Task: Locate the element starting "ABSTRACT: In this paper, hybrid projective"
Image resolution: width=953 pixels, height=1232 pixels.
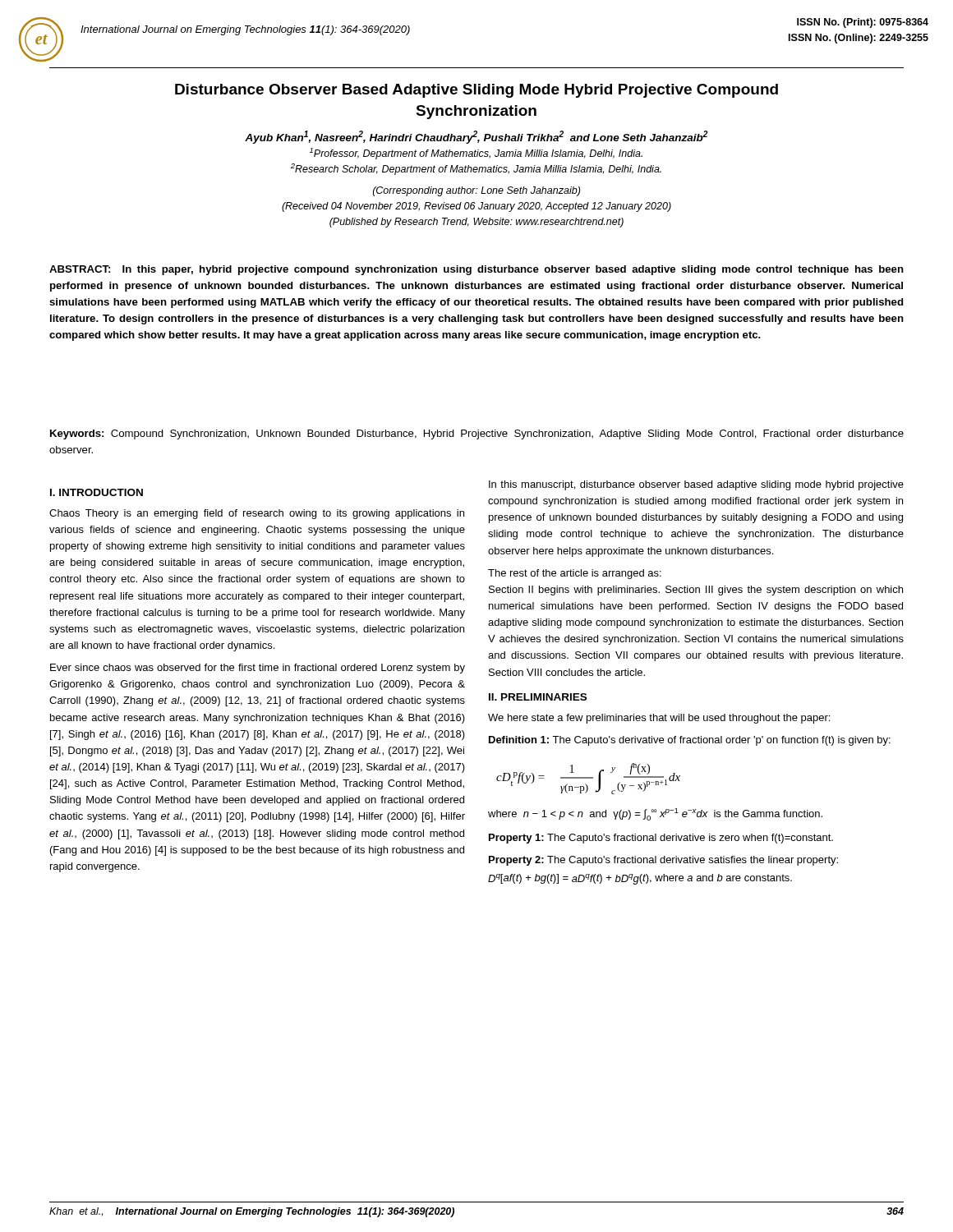Action: click(476, 302)
